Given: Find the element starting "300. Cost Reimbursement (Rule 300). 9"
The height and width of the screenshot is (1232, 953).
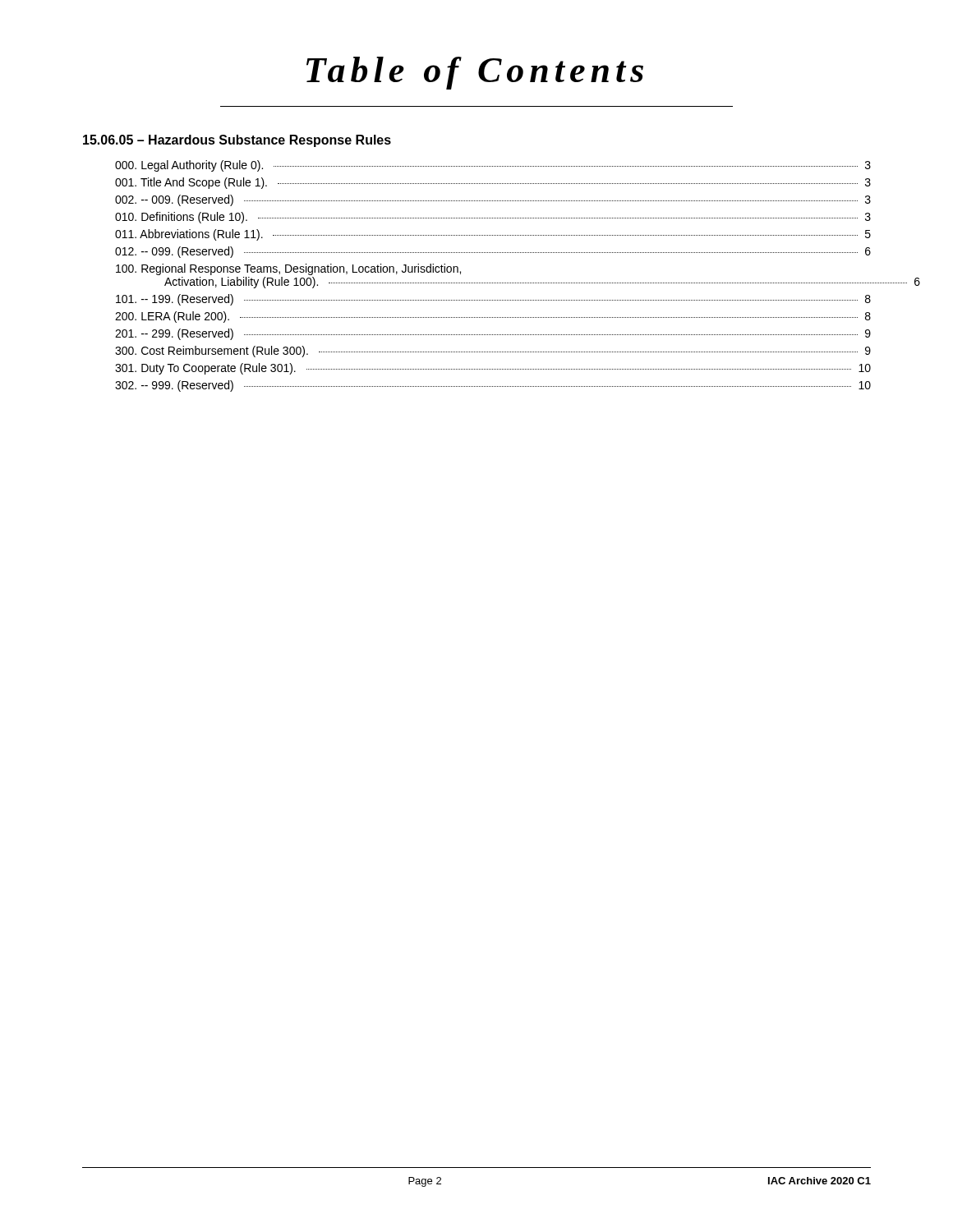Looking at the screenshot, I should point(493,350).
